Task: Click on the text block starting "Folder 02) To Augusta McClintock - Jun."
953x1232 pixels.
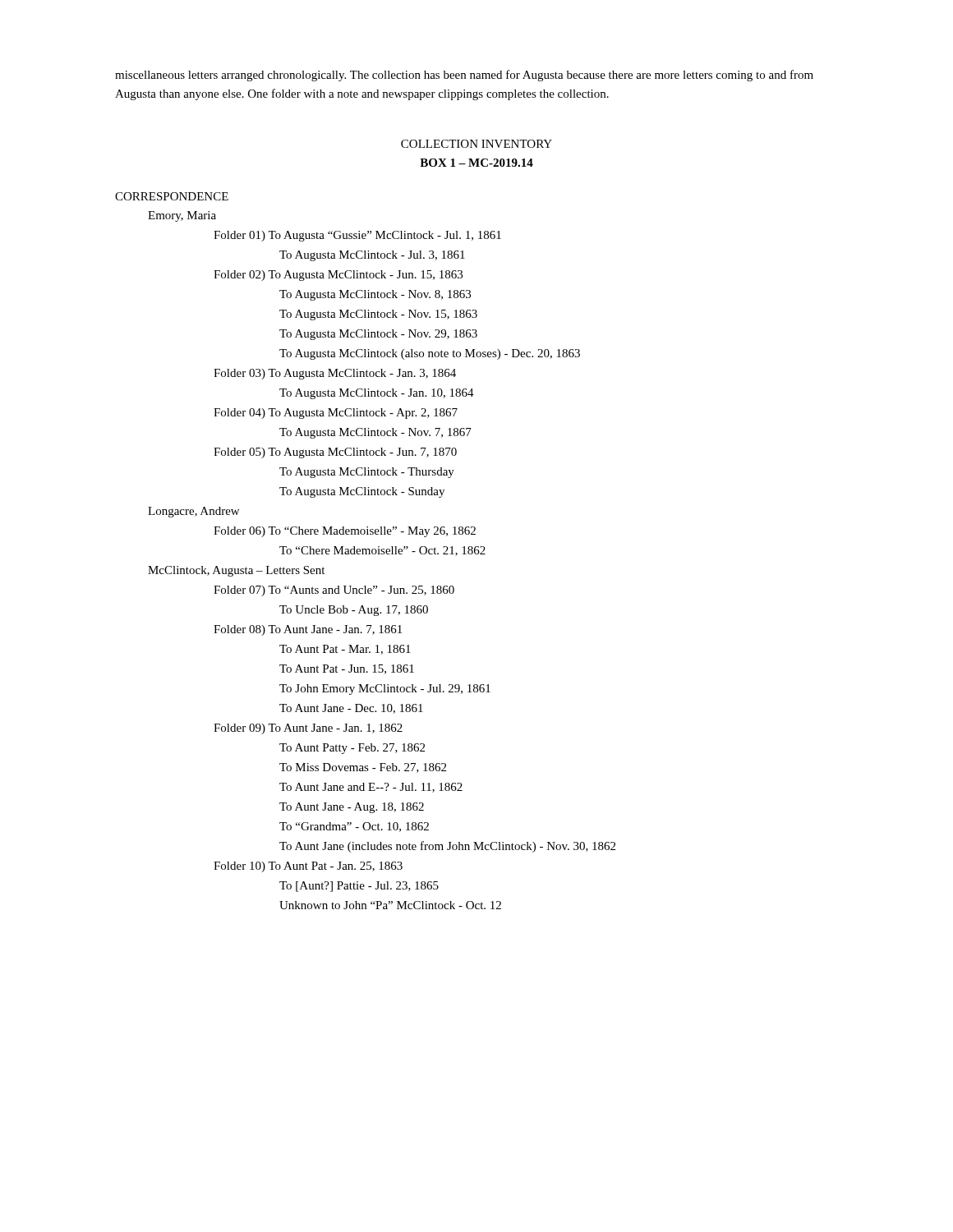Action: [397, 313]
